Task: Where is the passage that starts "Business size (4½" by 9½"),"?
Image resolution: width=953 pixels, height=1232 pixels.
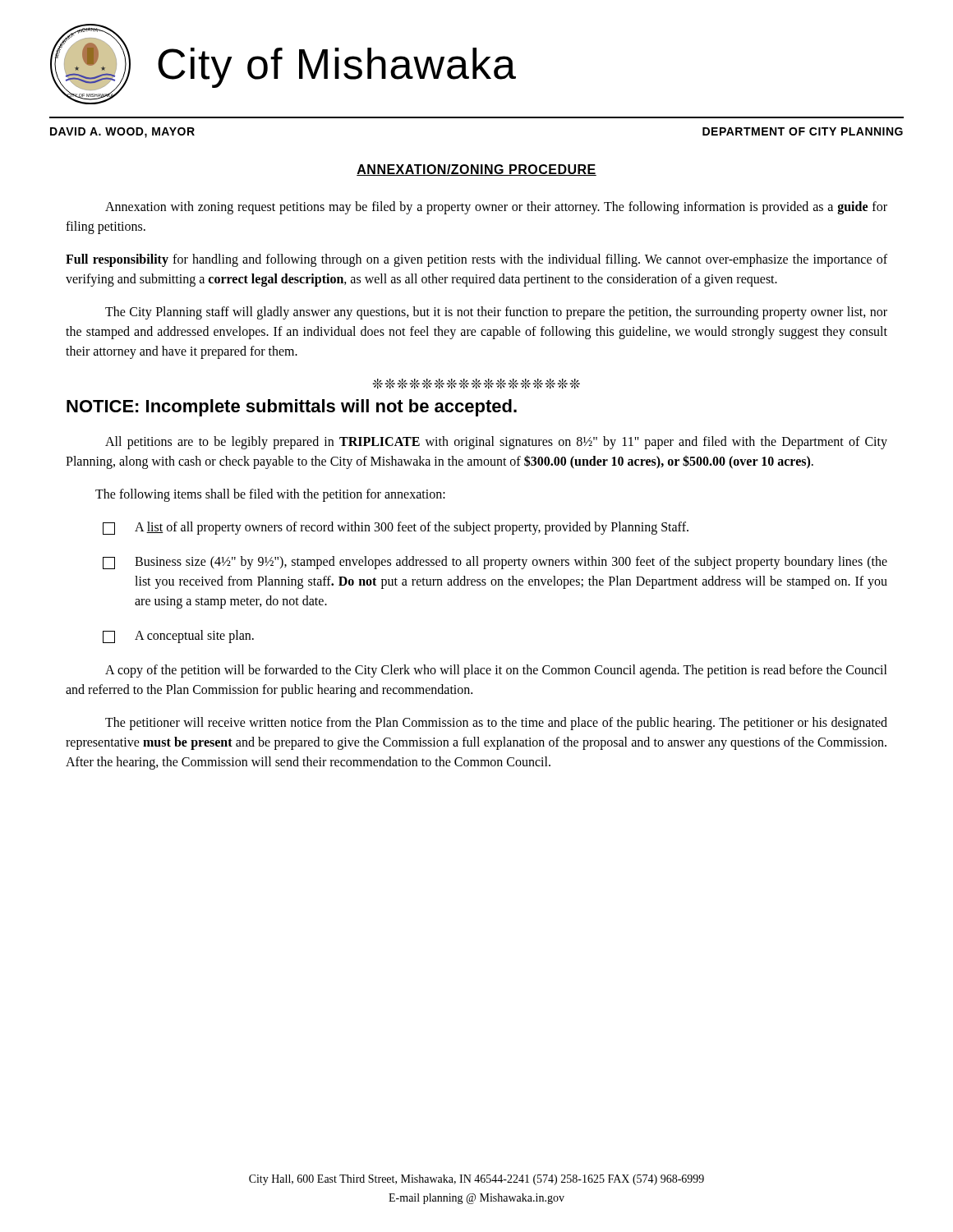Action: click(x=491, y=581)
